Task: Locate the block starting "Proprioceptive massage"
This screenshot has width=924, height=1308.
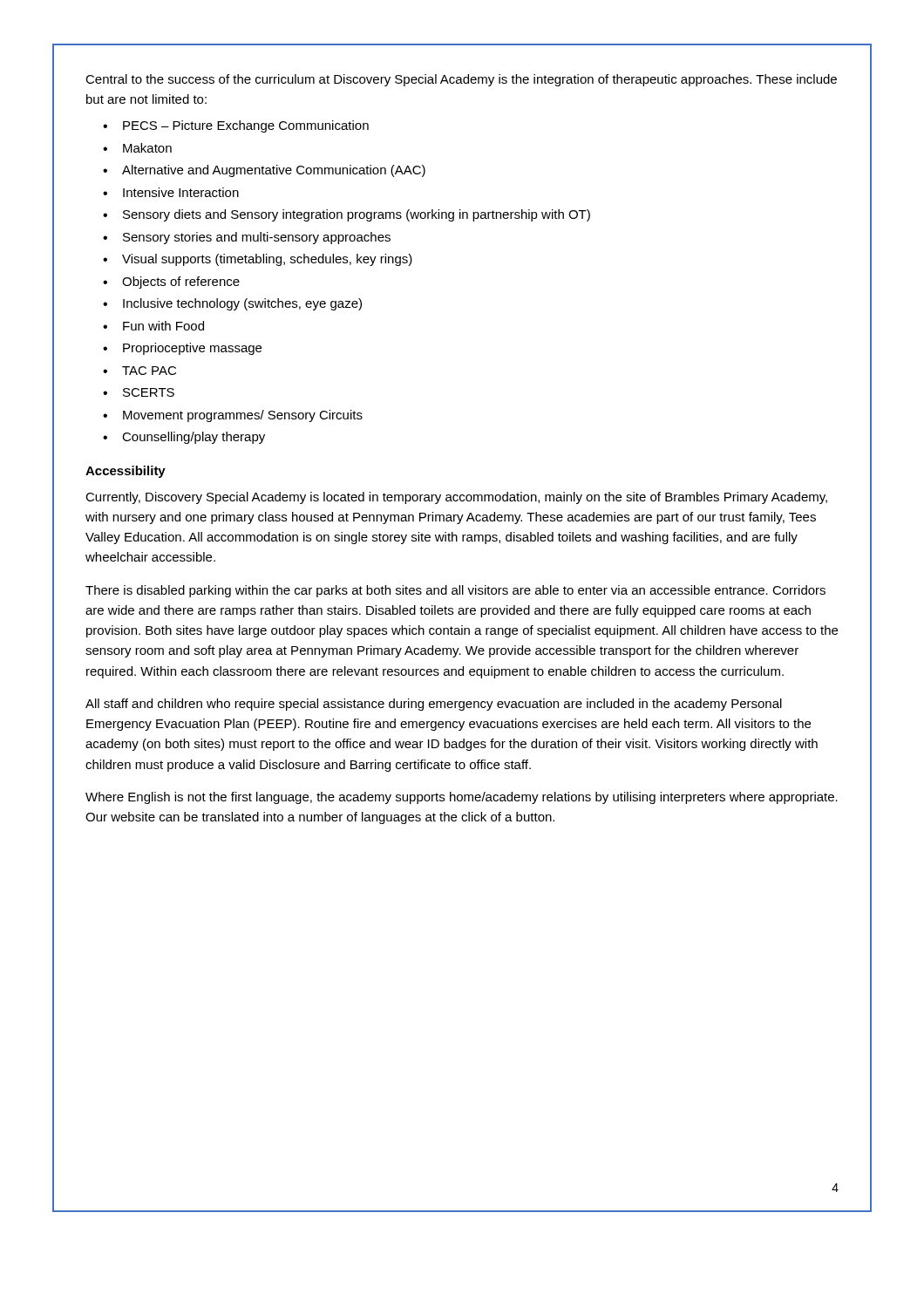Action: [192, 347]
